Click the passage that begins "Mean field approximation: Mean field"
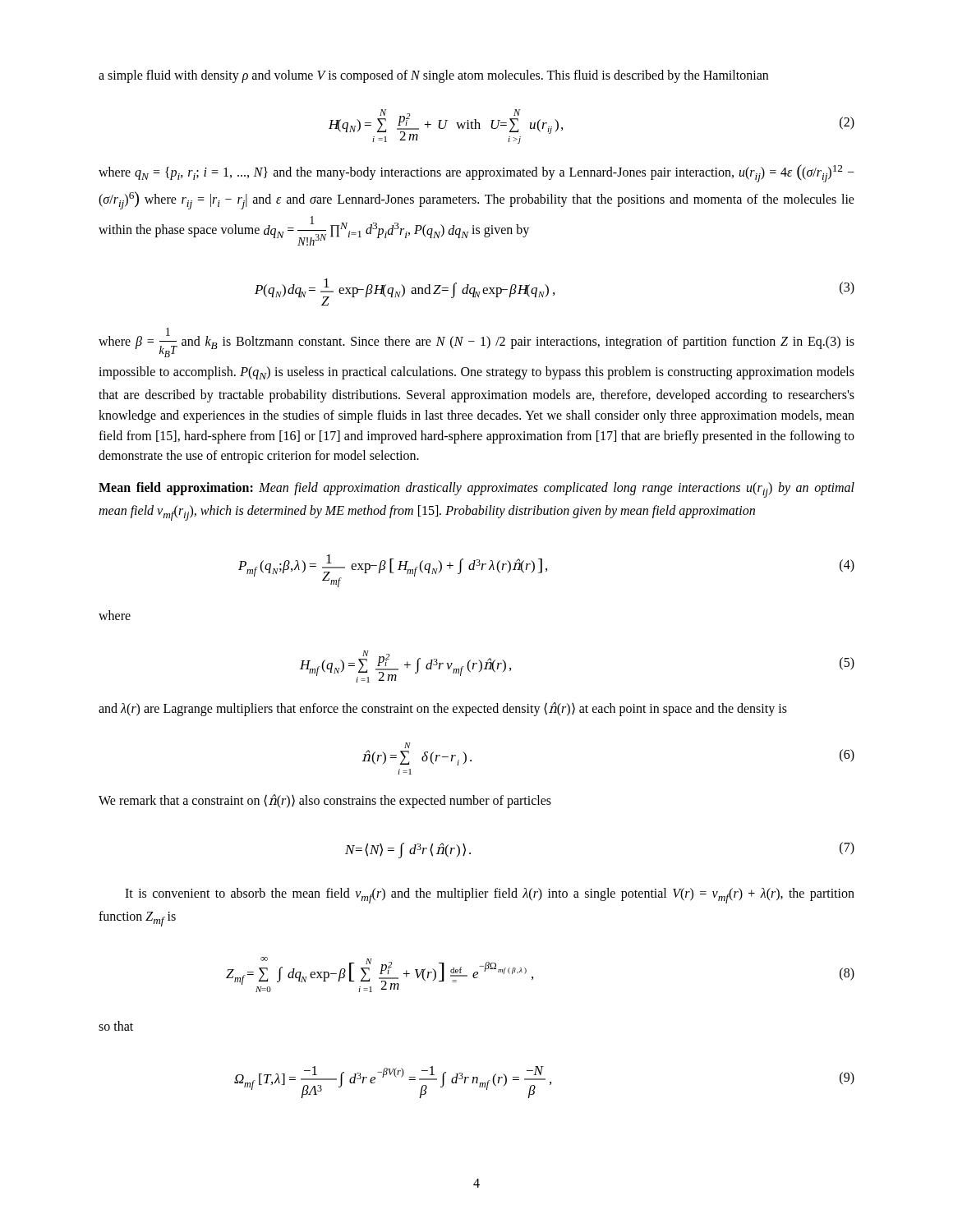 coord(476,501)
